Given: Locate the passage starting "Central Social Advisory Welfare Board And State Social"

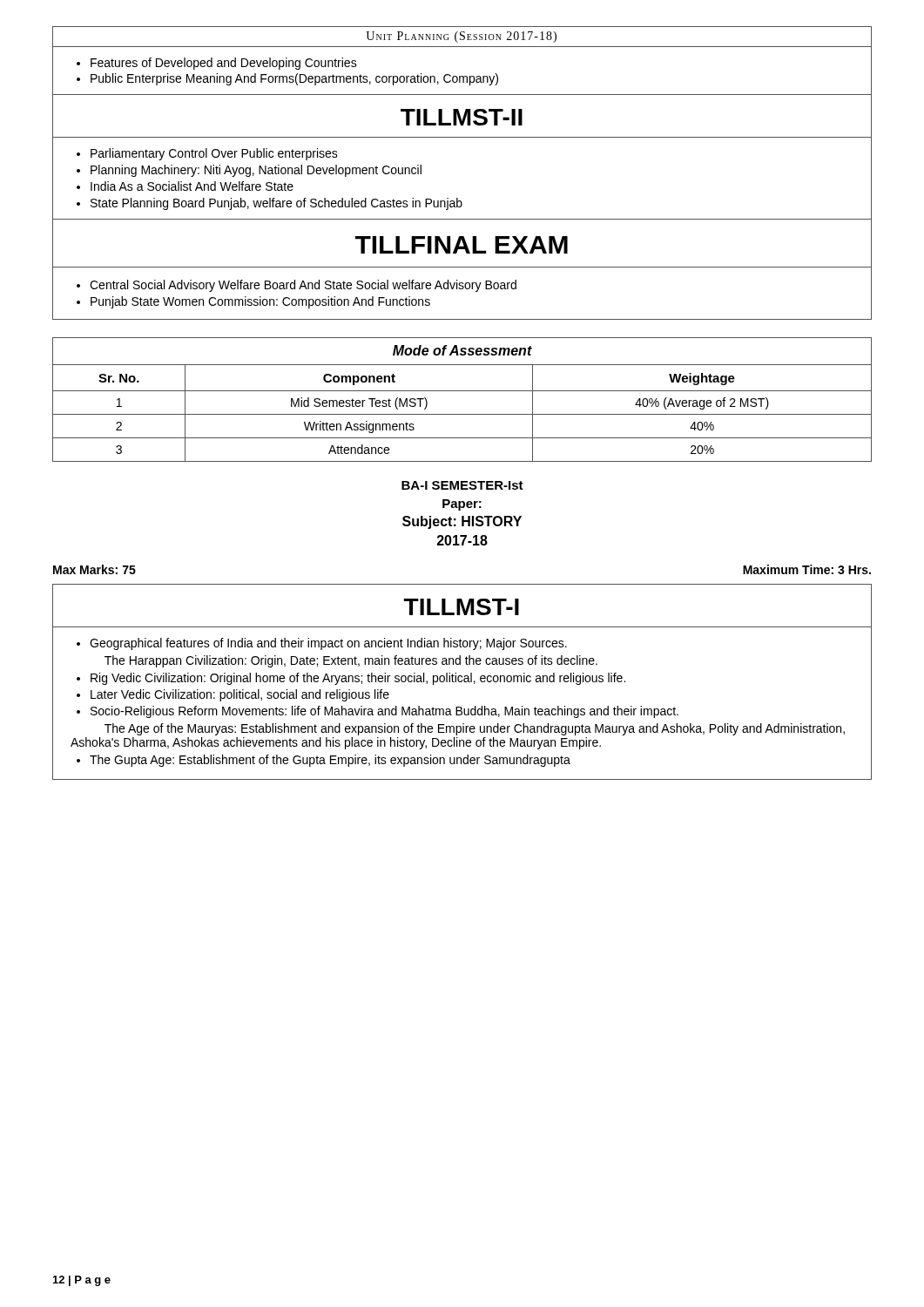Looking at the screenshot, I should point(303,285).
